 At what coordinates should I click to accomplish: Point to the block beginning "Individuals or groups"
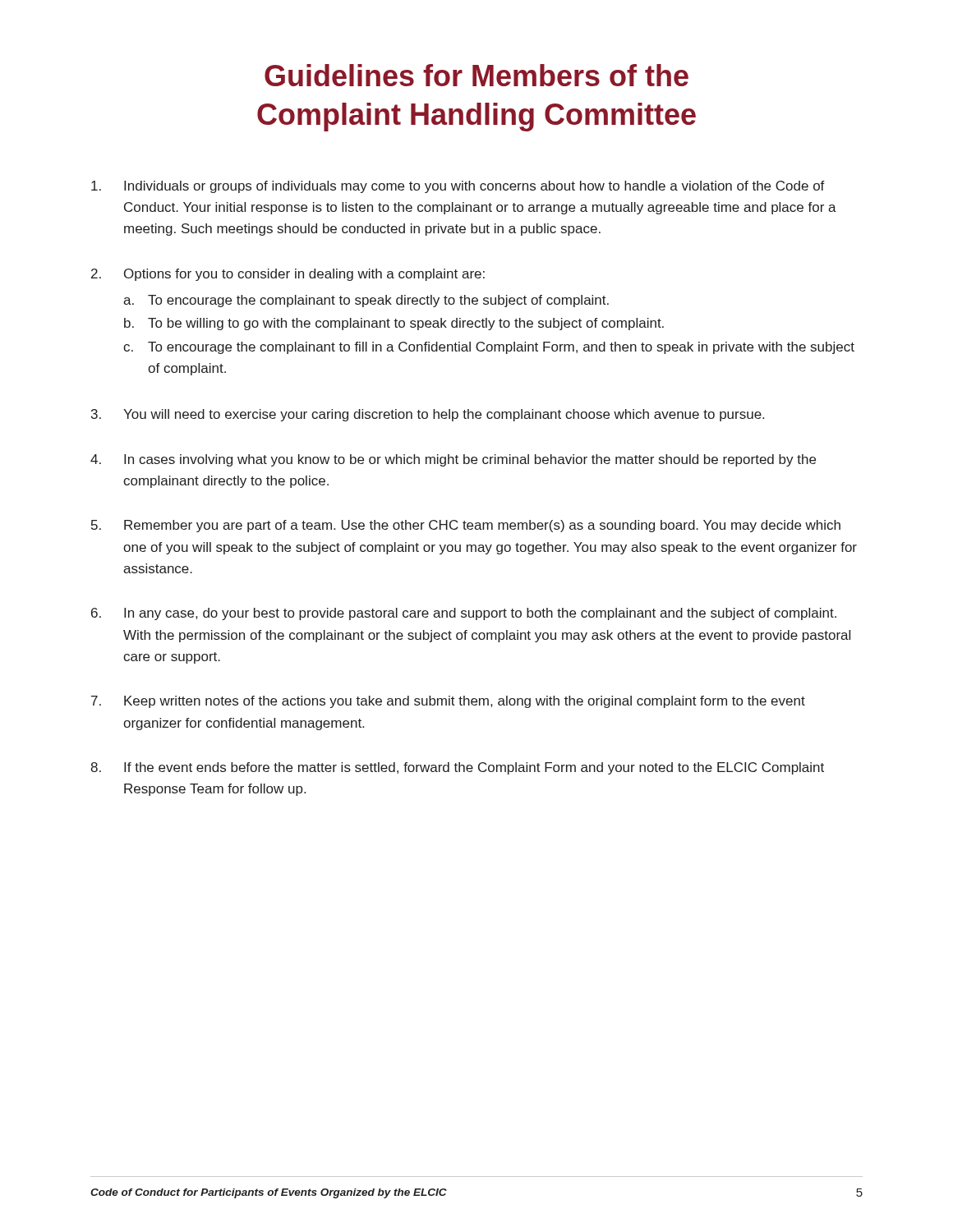[x=476, y=208]
